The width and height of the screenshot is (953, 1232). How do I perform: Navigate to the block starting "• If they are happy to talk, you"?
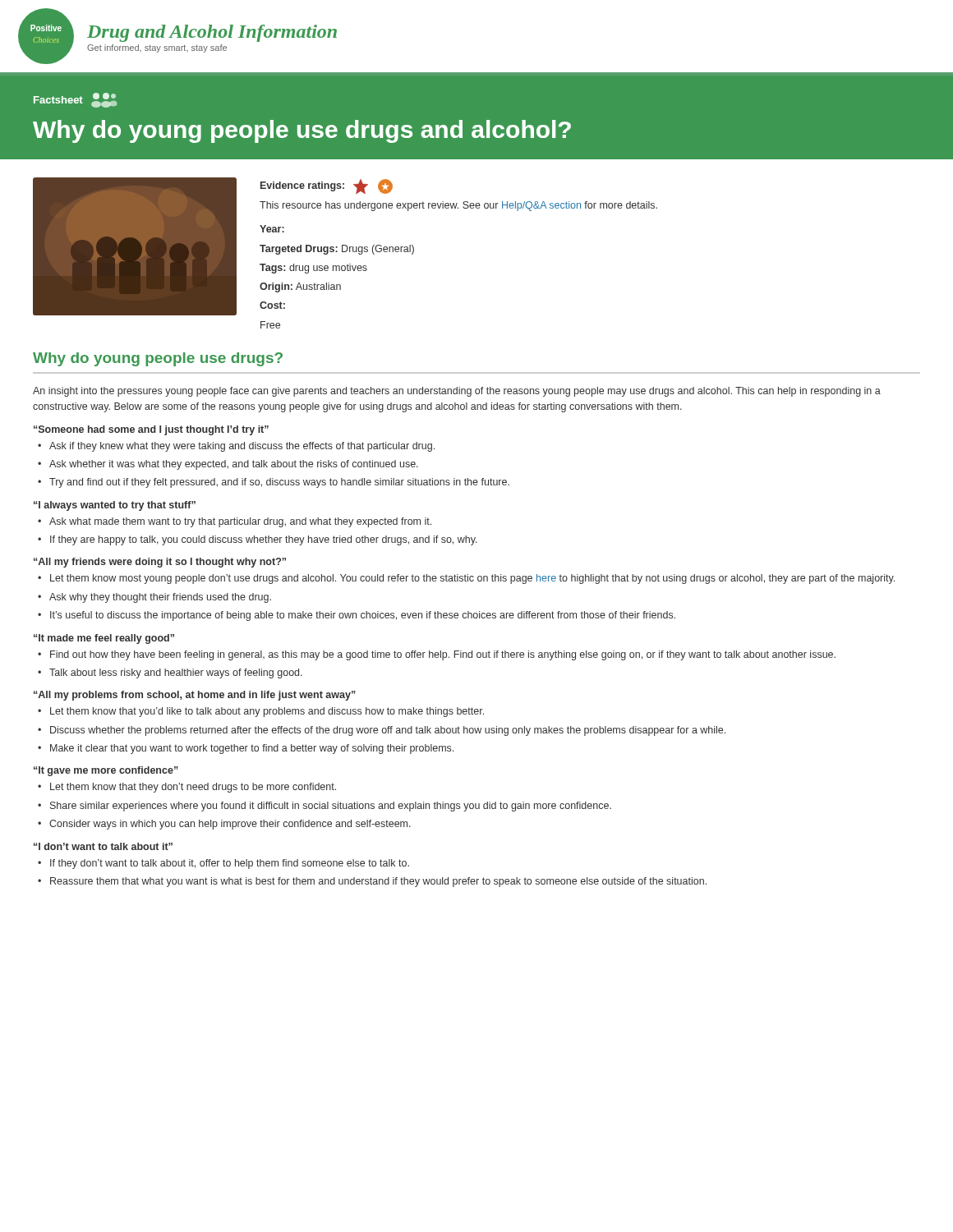click(258, 540)
